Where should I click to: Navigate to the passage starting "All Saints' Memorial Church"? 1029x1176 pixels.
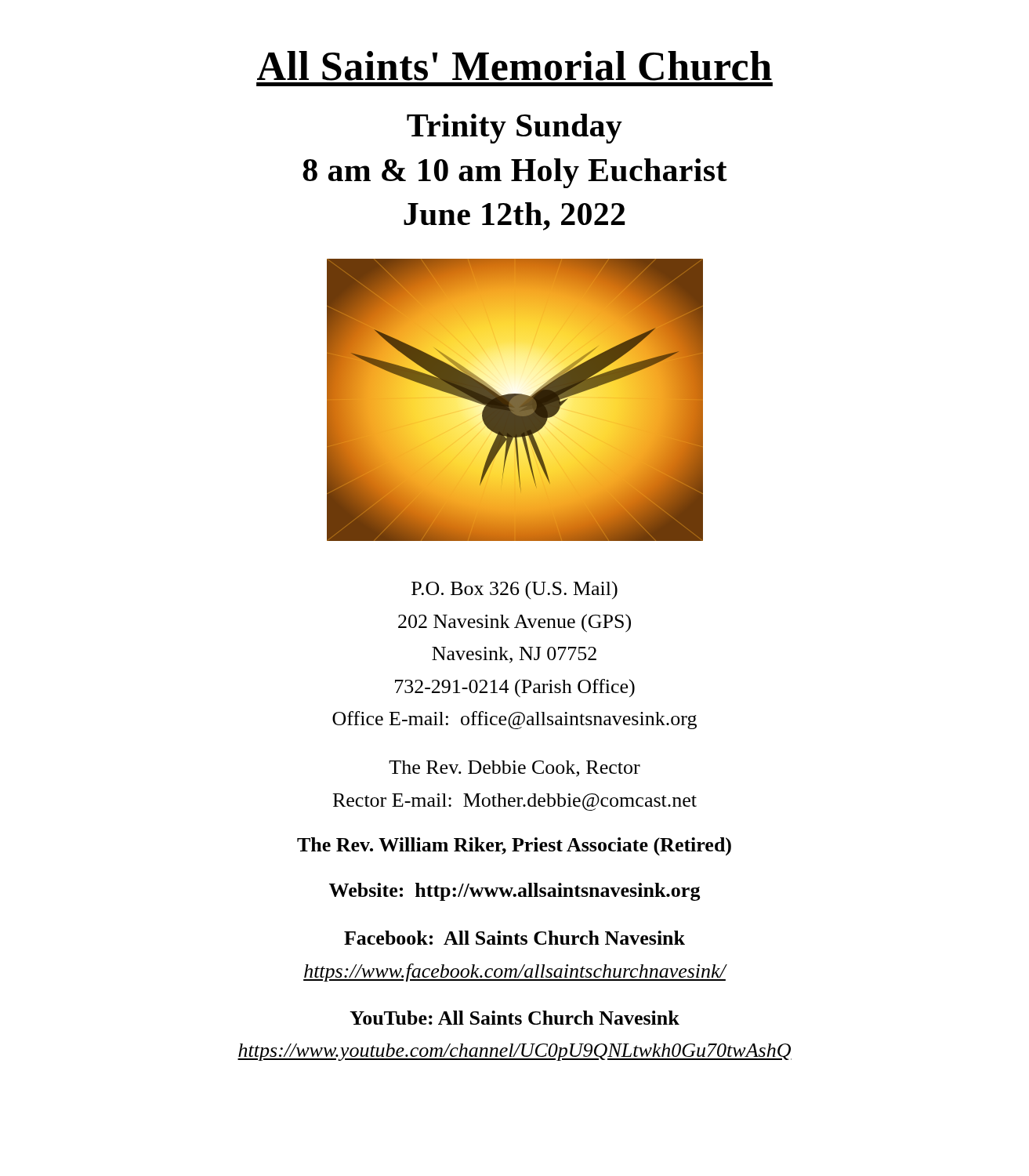pyautogui.click(x=514, y=66)
